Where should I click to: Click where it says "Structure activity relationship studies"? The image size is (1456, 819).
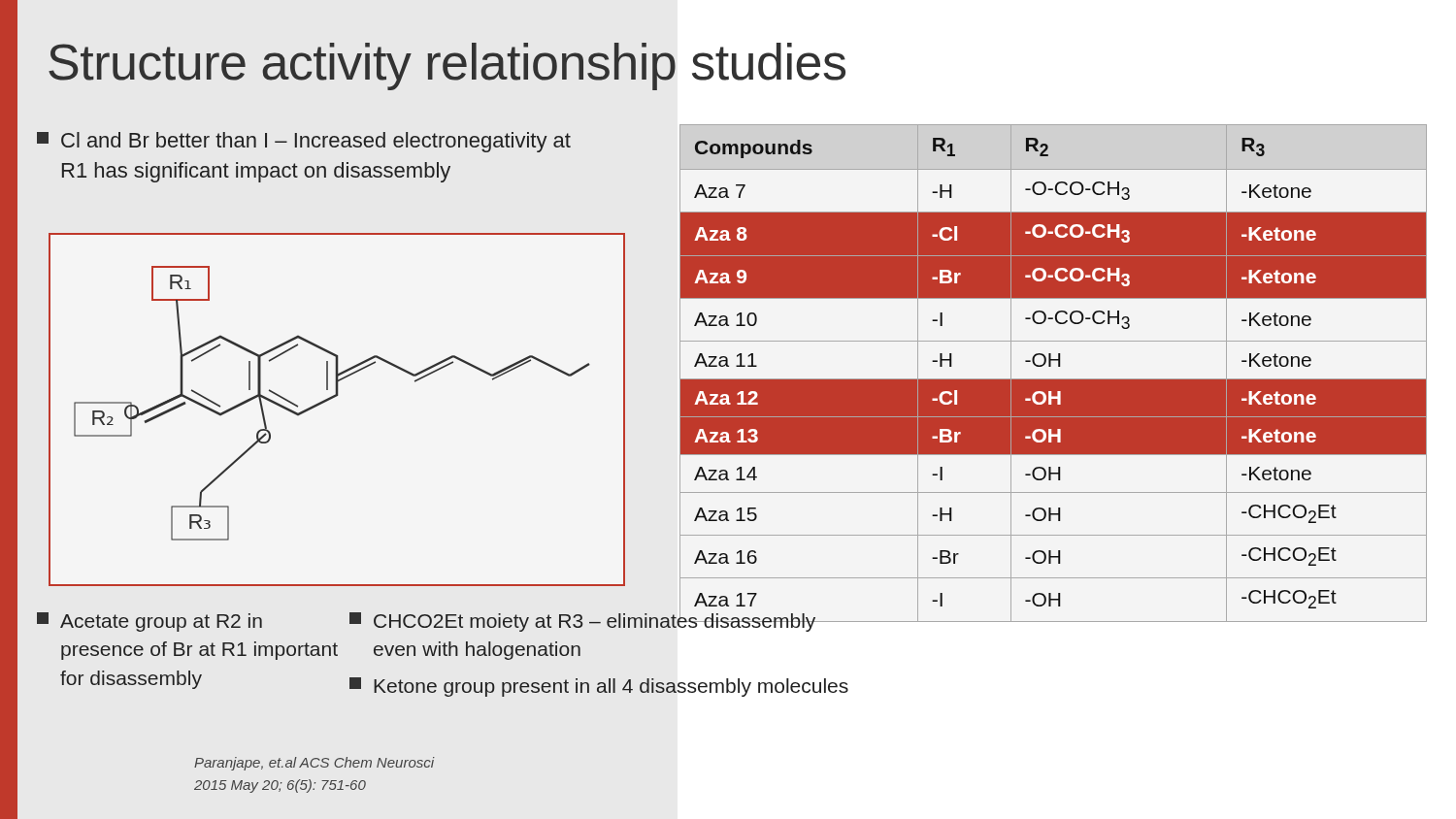pyautogui.click(x=726, y=60)
